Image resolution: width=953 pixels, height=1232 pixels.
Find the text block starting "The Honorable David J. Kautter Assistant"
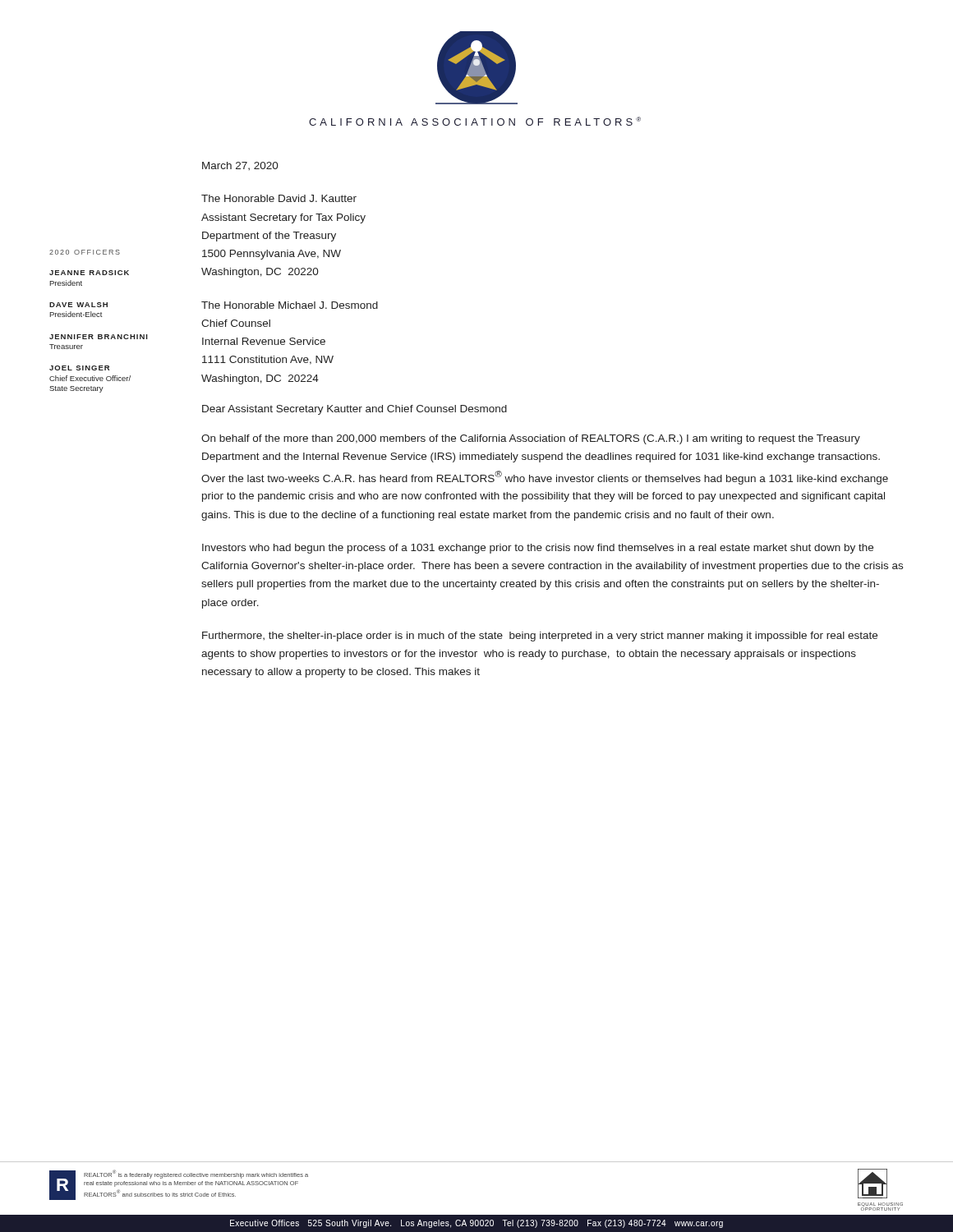tap(283, 235)
